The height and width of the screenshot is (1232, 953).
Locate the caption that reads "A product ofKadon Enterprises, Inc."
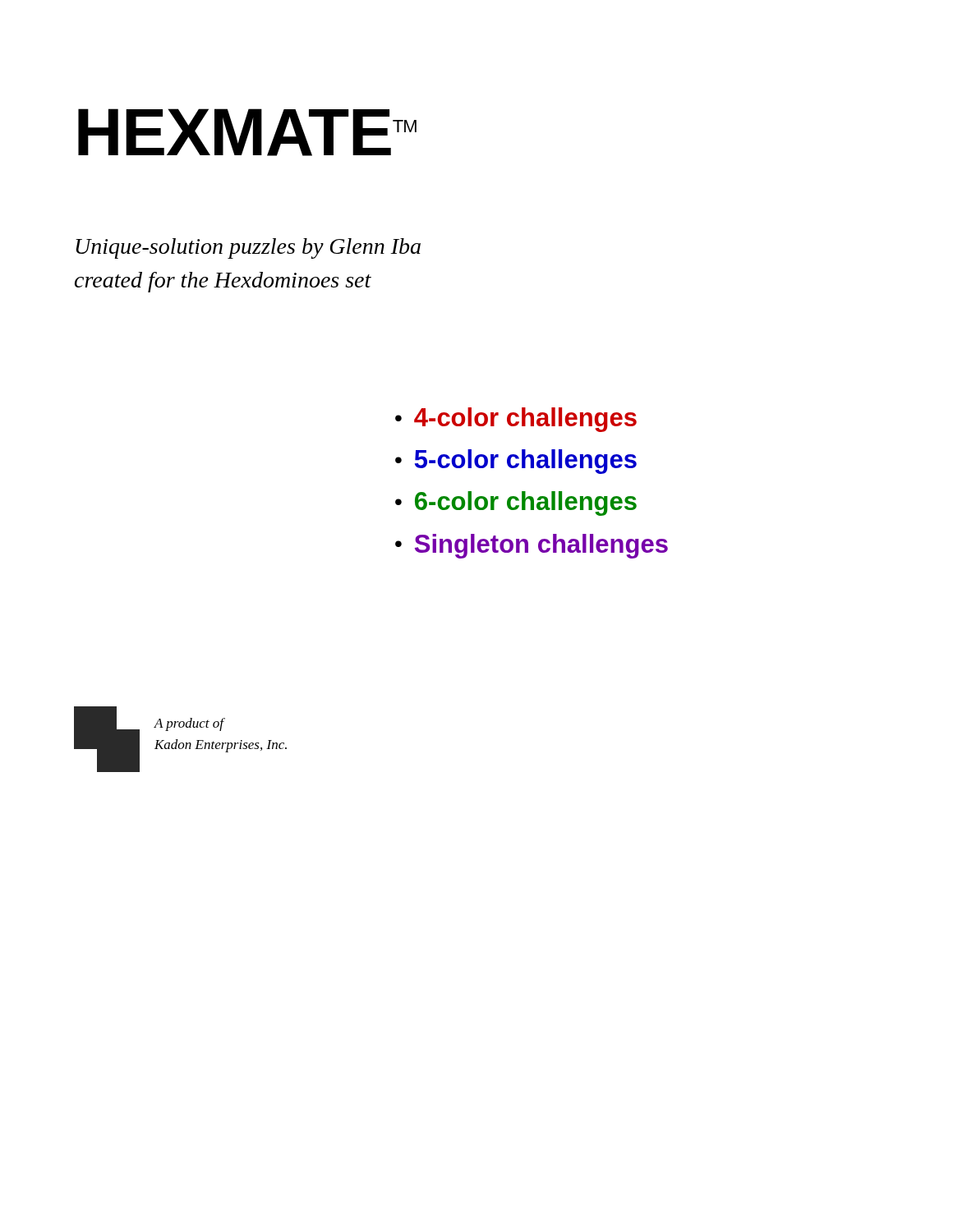point(221,734)
